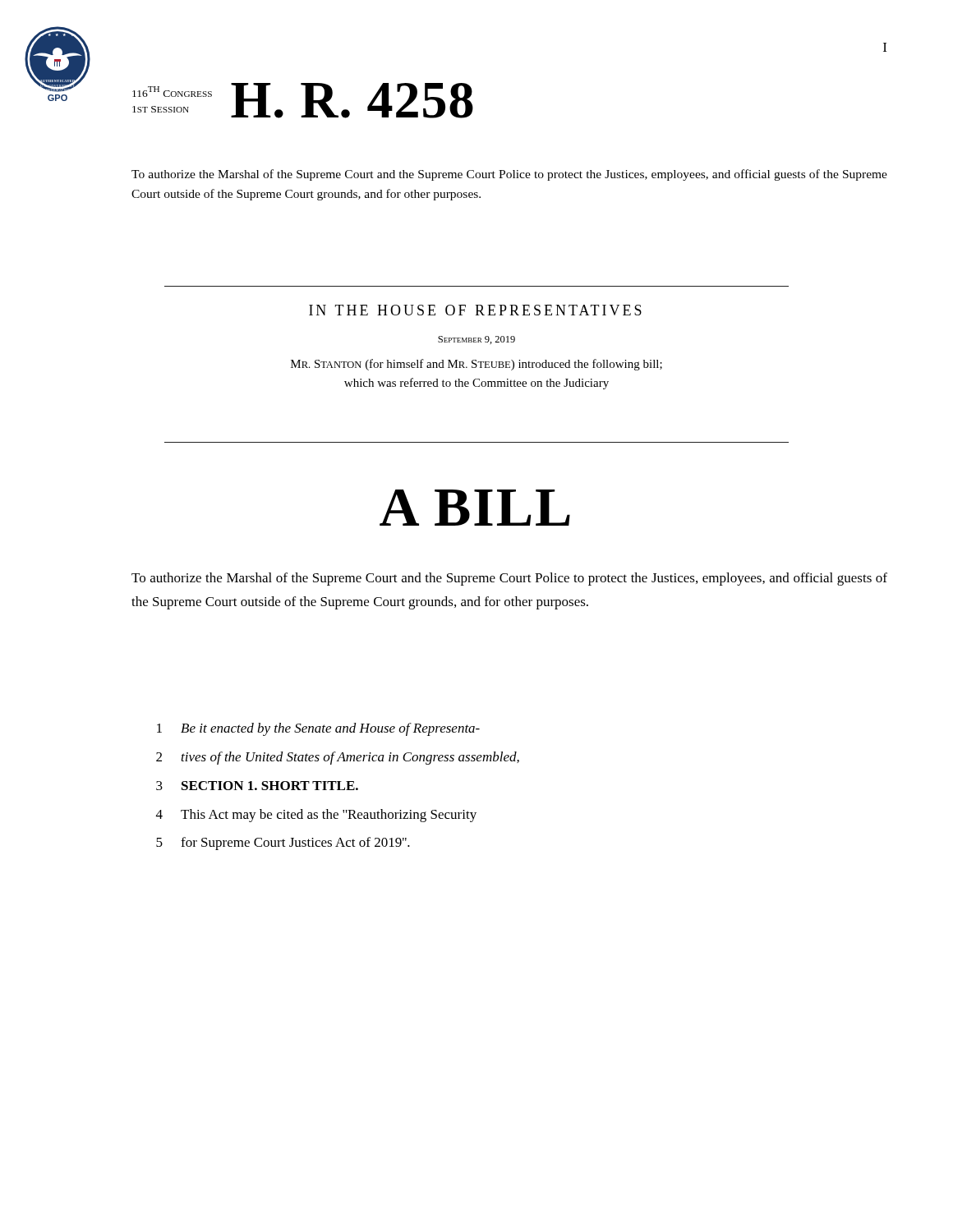Locate the text block starting "5 for Supreme Court Justices"
This screenshot has height=1232, width=953.
tap(283, 844)
